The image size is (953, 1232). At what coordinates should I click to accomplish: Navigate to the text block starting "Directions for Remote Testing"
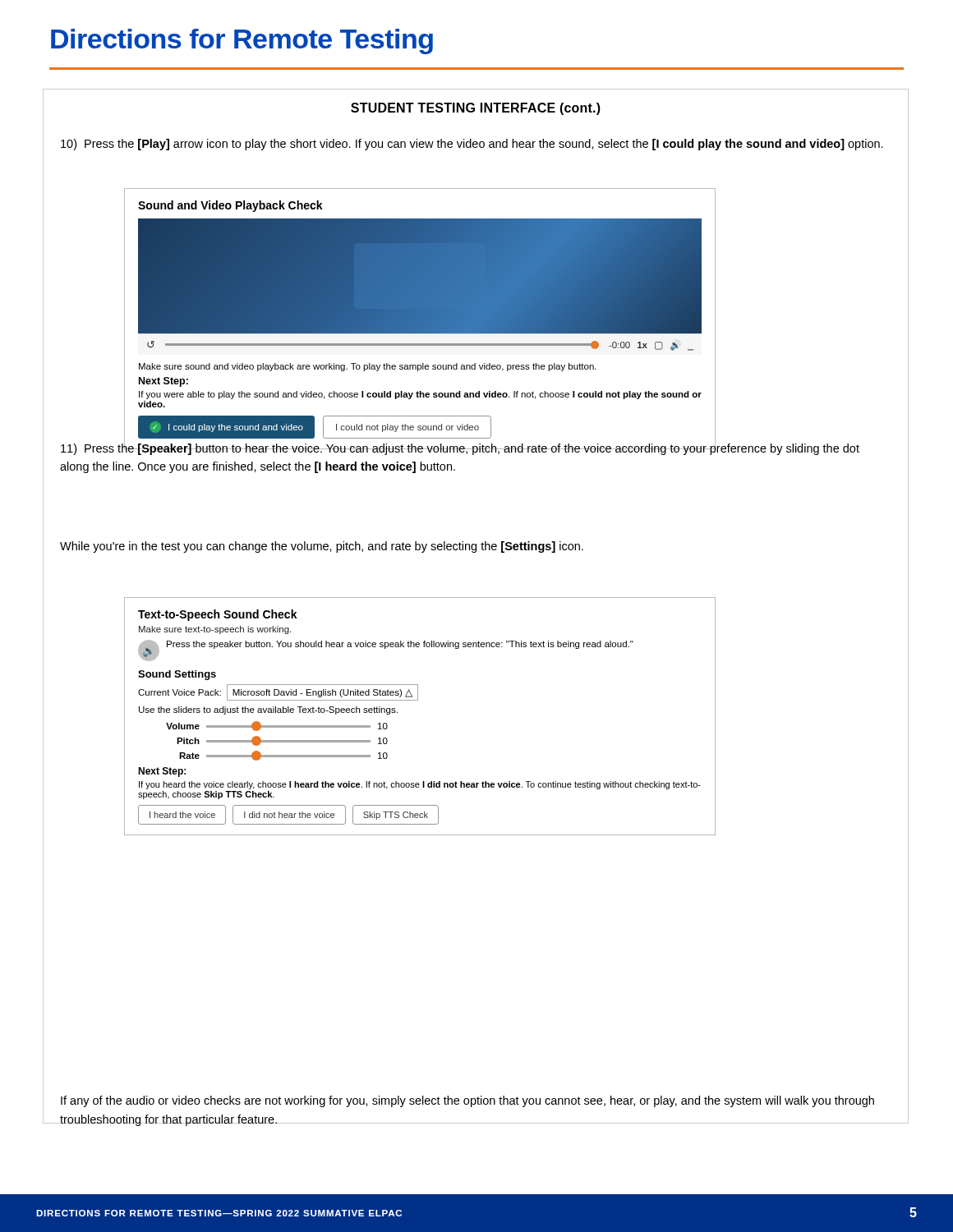click(242, 39)
